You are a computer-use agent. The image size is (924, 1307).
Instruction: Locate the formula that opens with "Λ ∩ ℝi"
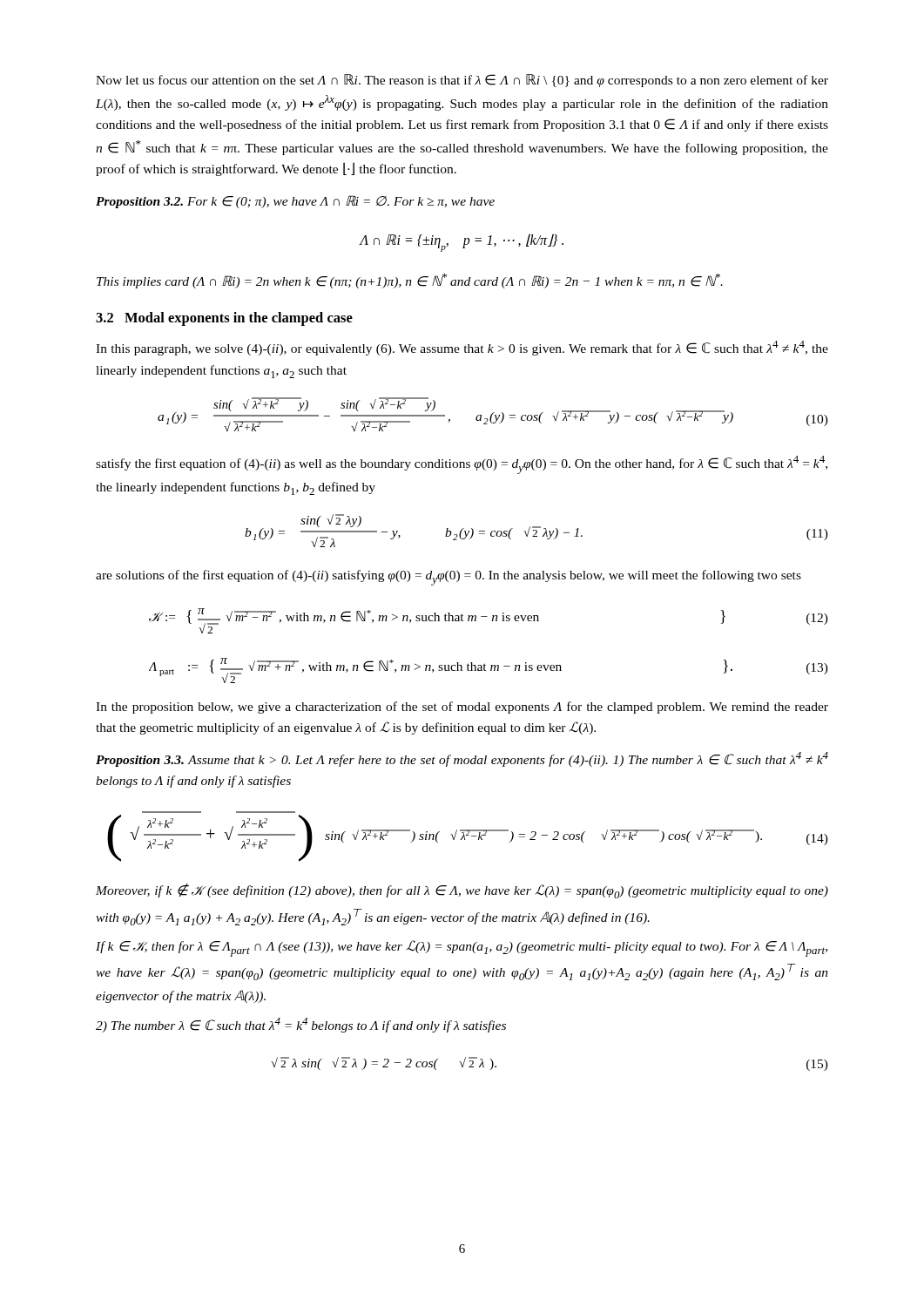pyautogui.click(x=462, y=239)
